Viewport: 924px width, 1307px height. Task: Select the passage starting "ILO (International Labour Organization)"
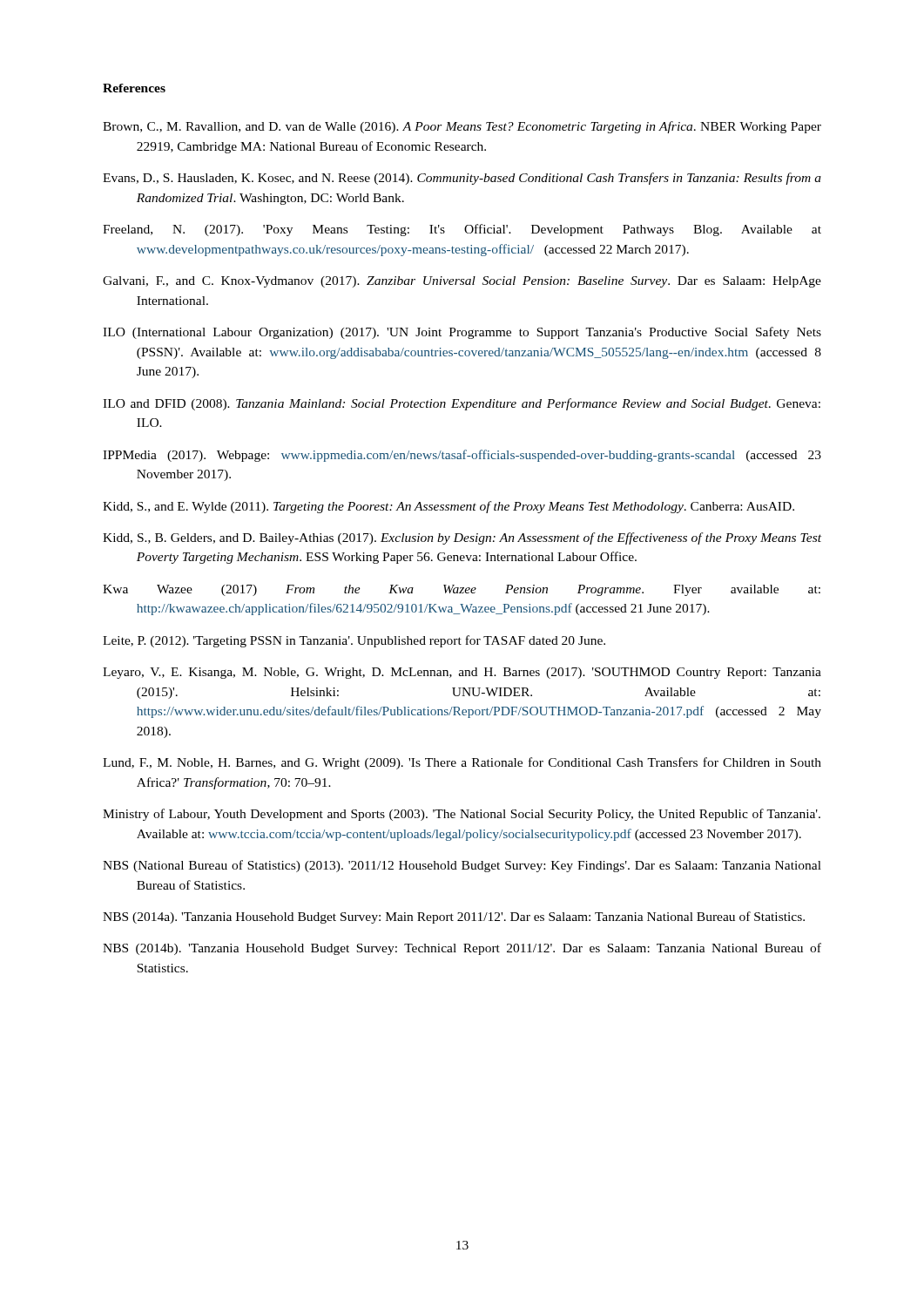tap(462, 352)
